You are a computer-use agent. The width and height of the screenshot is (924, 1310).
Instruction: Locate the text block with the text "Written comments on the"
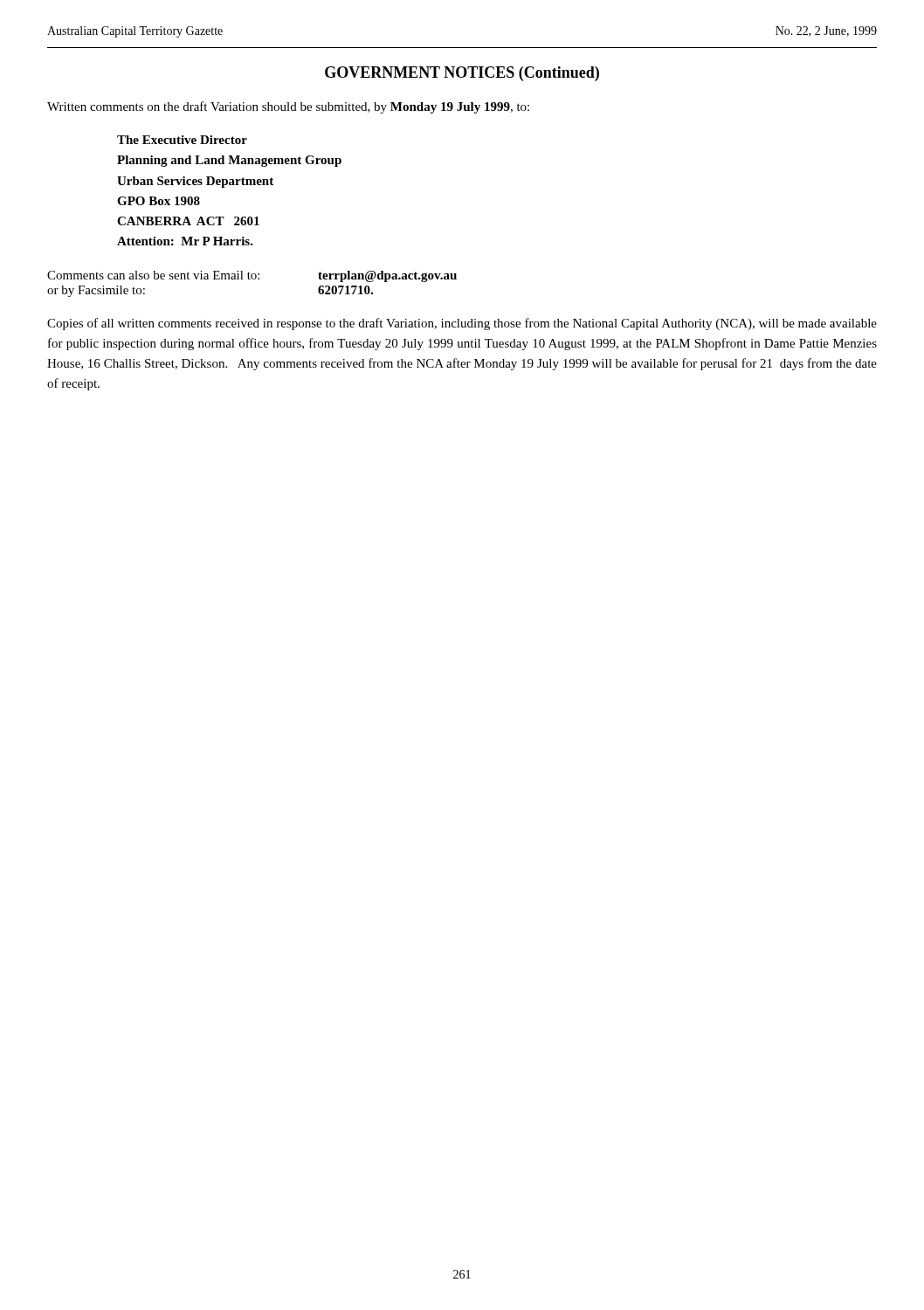tap(289, 107)
